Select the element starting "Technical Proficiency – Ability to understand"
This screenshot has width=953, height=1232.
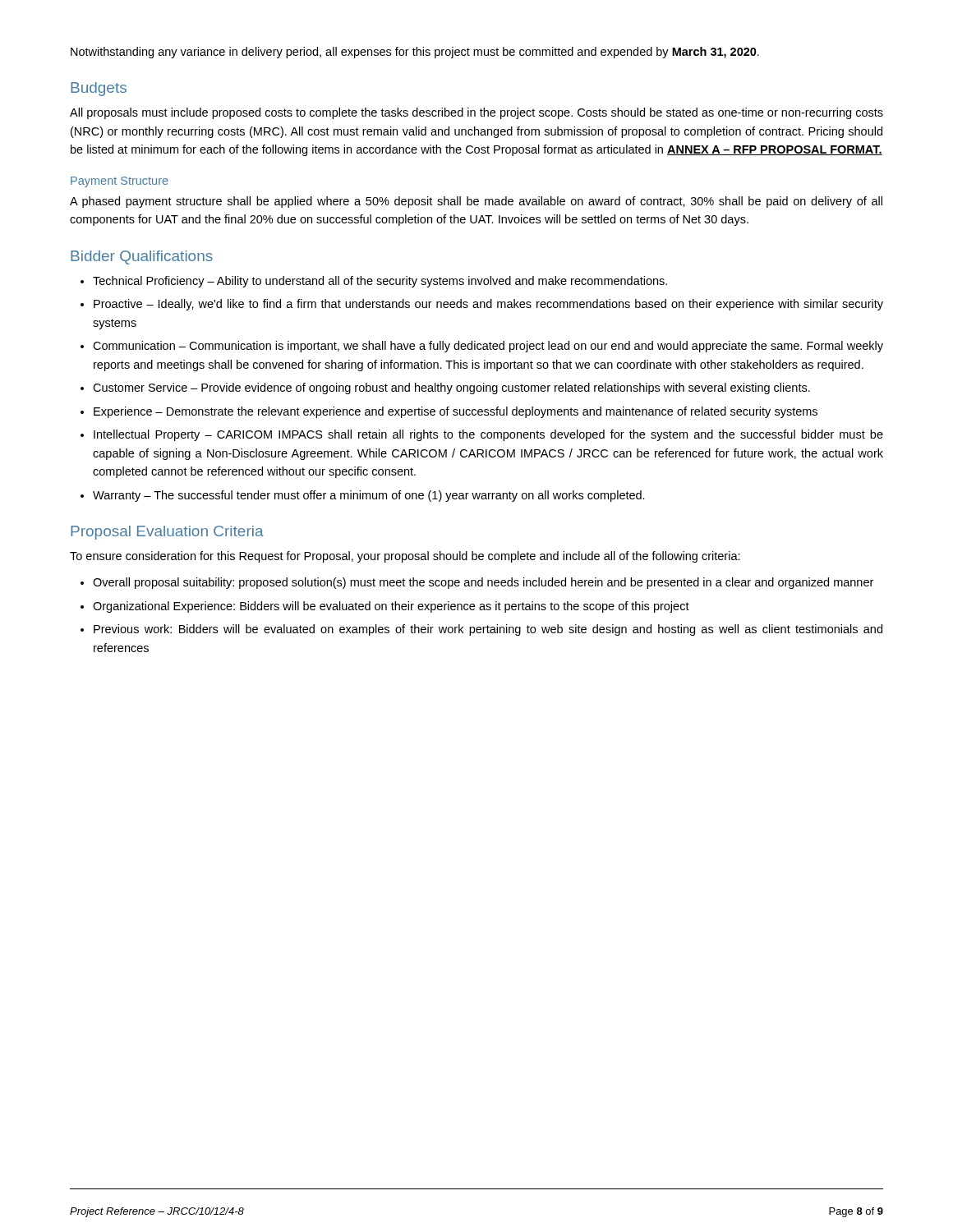(x=381, y=281)
